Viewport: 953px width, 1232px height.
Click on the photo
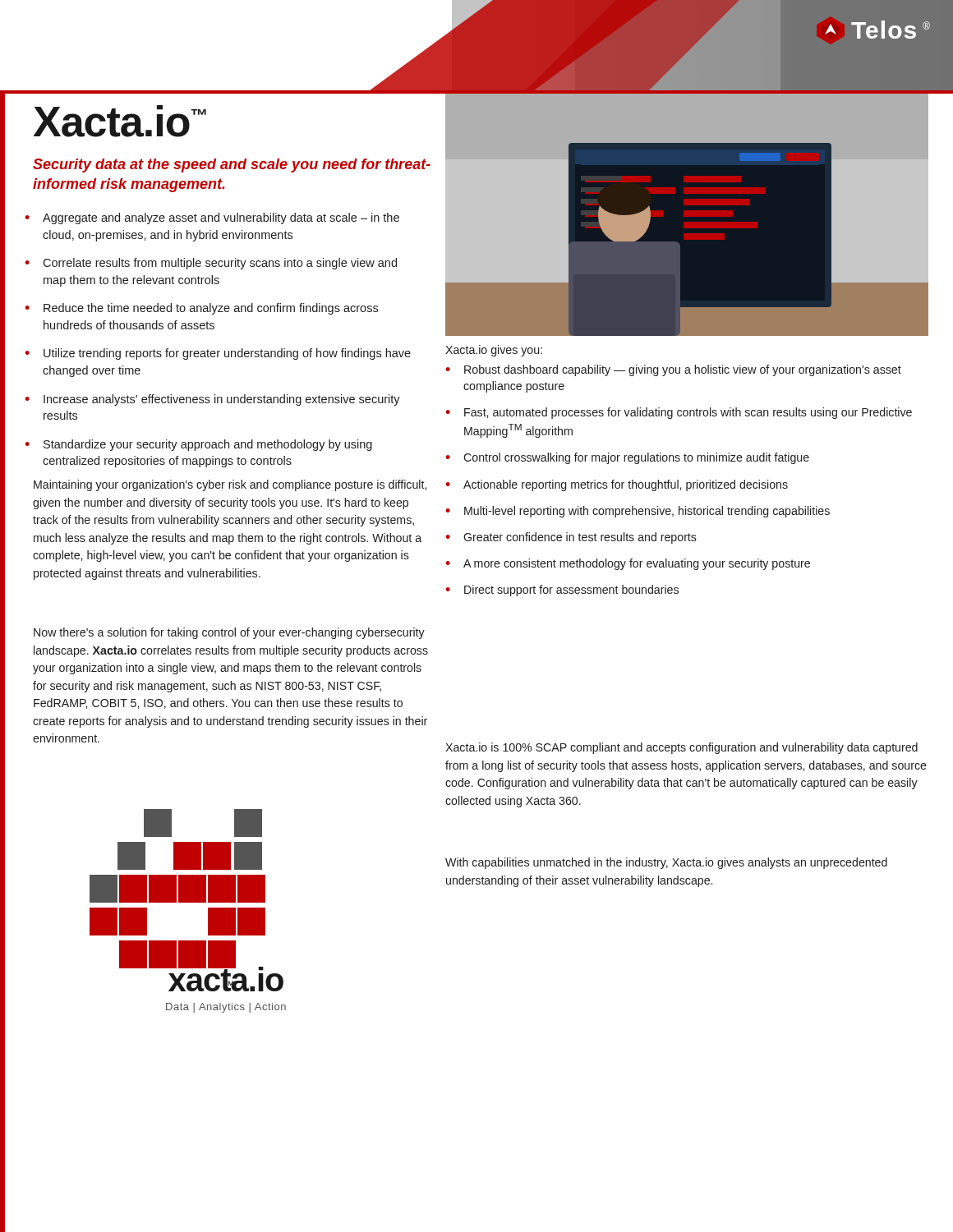(687, 215)
